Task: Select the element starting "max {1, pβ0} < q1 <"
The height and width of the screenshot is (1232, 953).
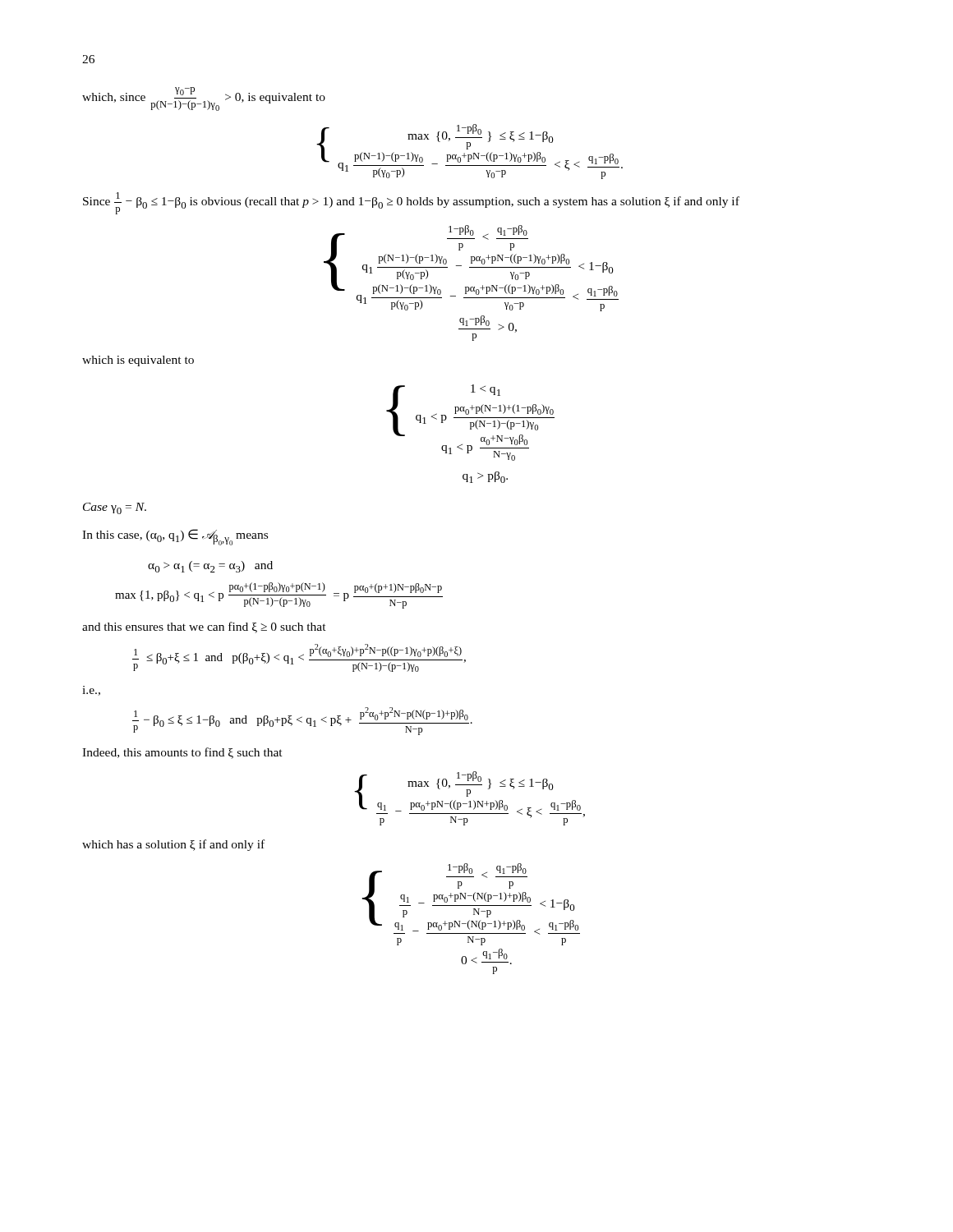Action: point(279,595)
